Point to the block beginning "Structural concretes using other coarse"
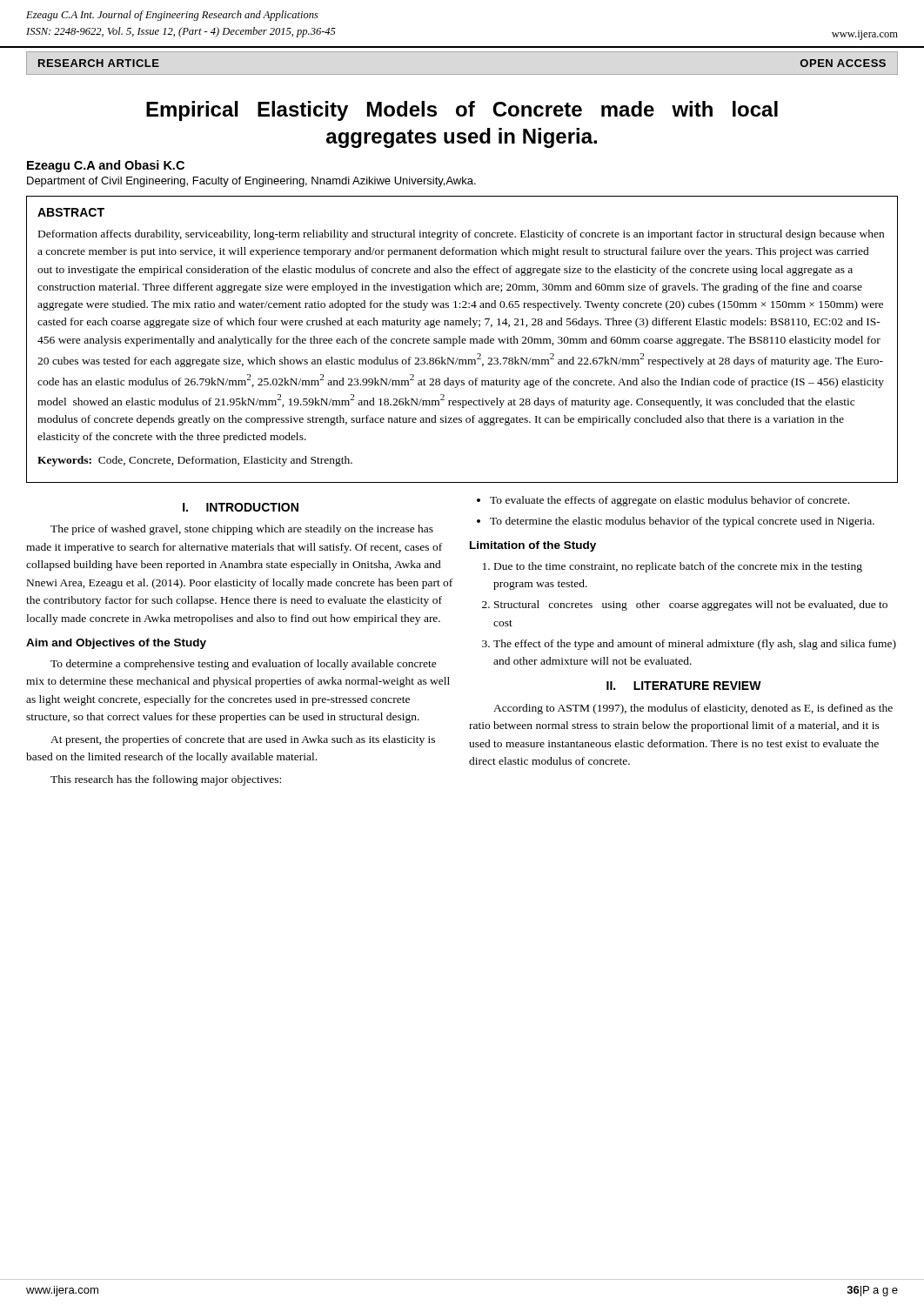Image resolution: width=924 pixels, height=1305 pixels. click(691, 613)
